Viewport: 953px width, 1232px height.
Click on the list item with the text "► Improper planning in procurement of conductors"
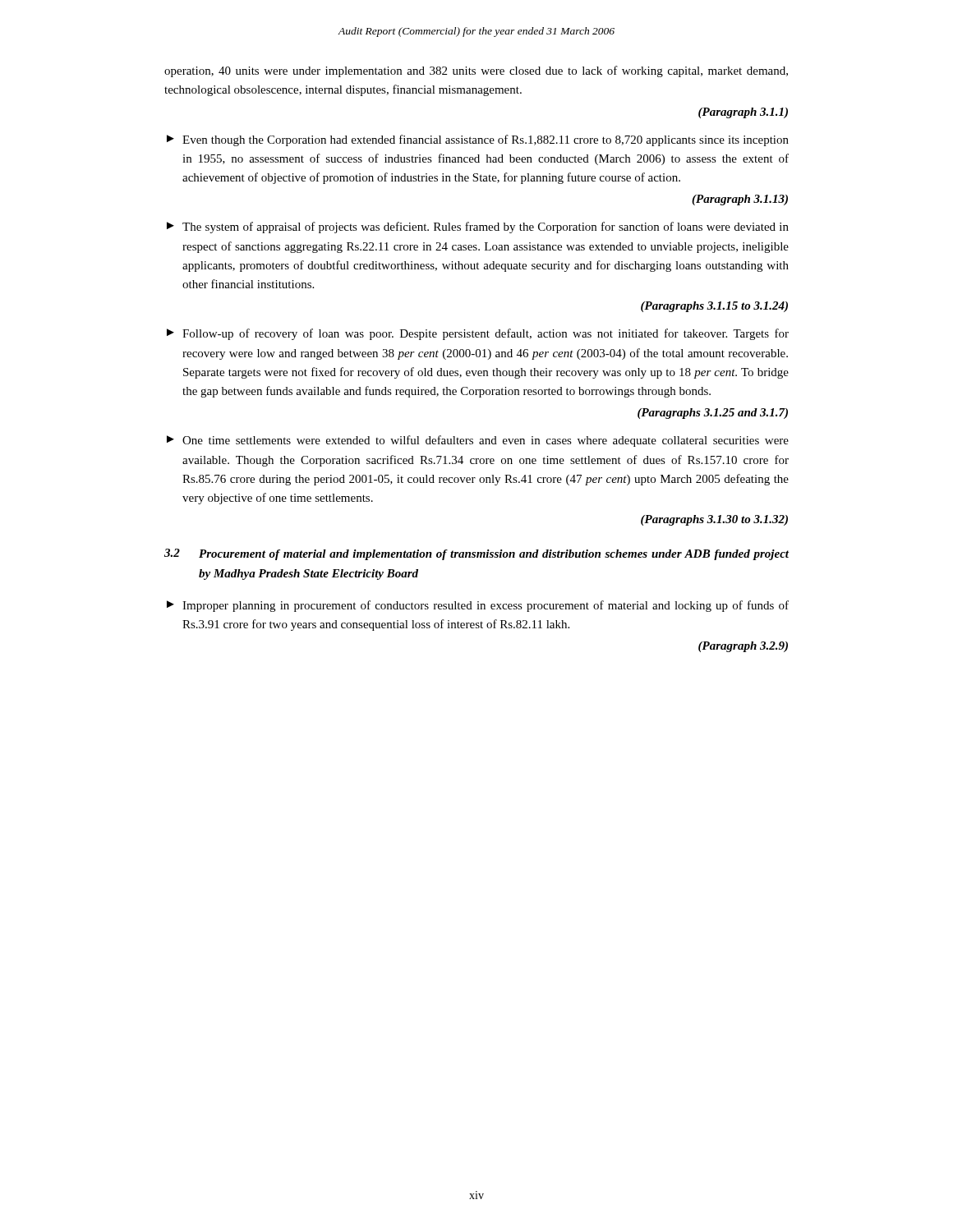pyautogui.click(x=476, y=615)
